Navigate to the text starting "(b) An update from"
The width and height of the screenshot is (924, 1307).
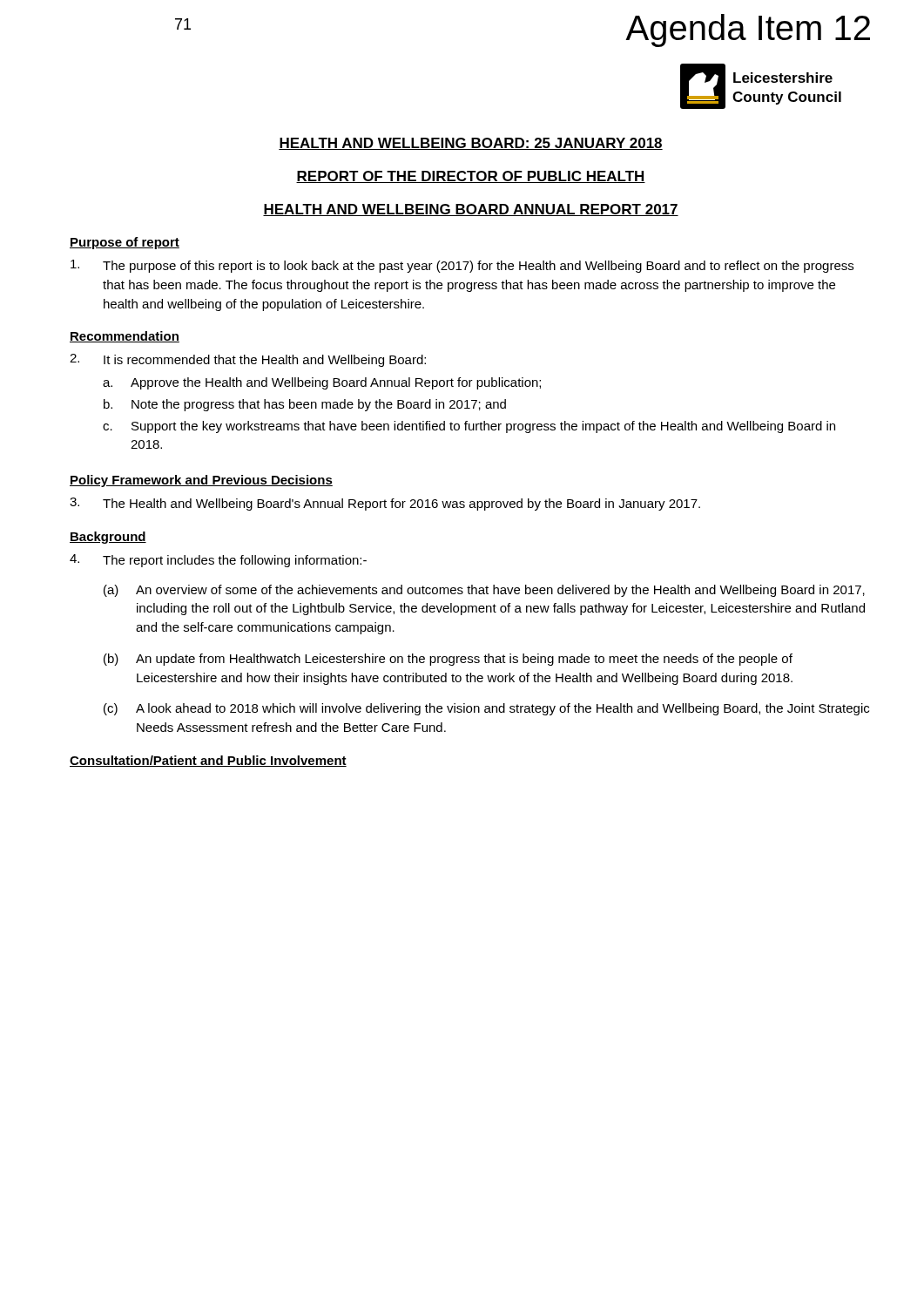(x=487, y=668)
